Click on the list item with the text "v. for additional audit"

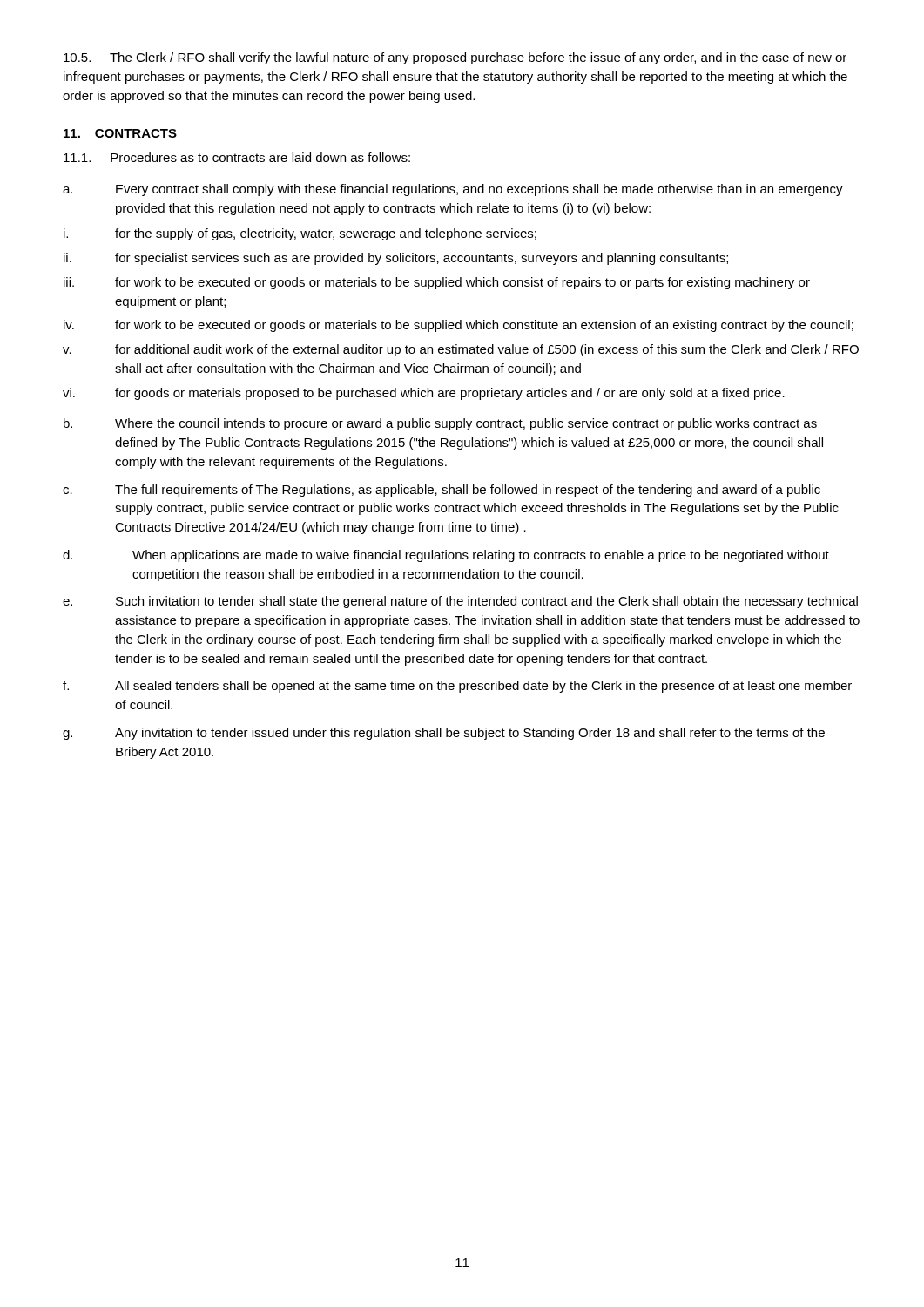point(462,359)
